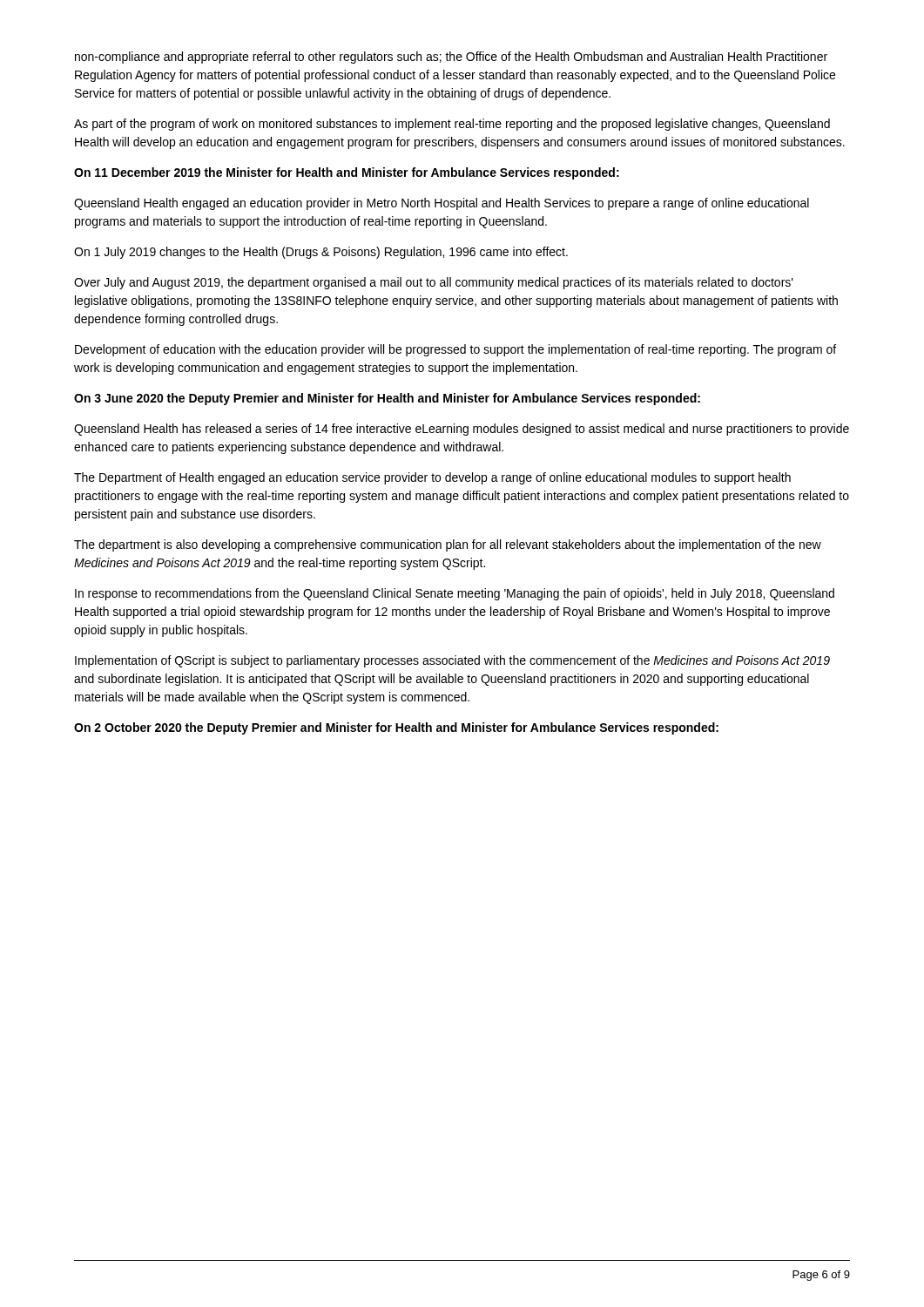Click on the text block with the text "Over July and August 2019,"

[456, 301]
